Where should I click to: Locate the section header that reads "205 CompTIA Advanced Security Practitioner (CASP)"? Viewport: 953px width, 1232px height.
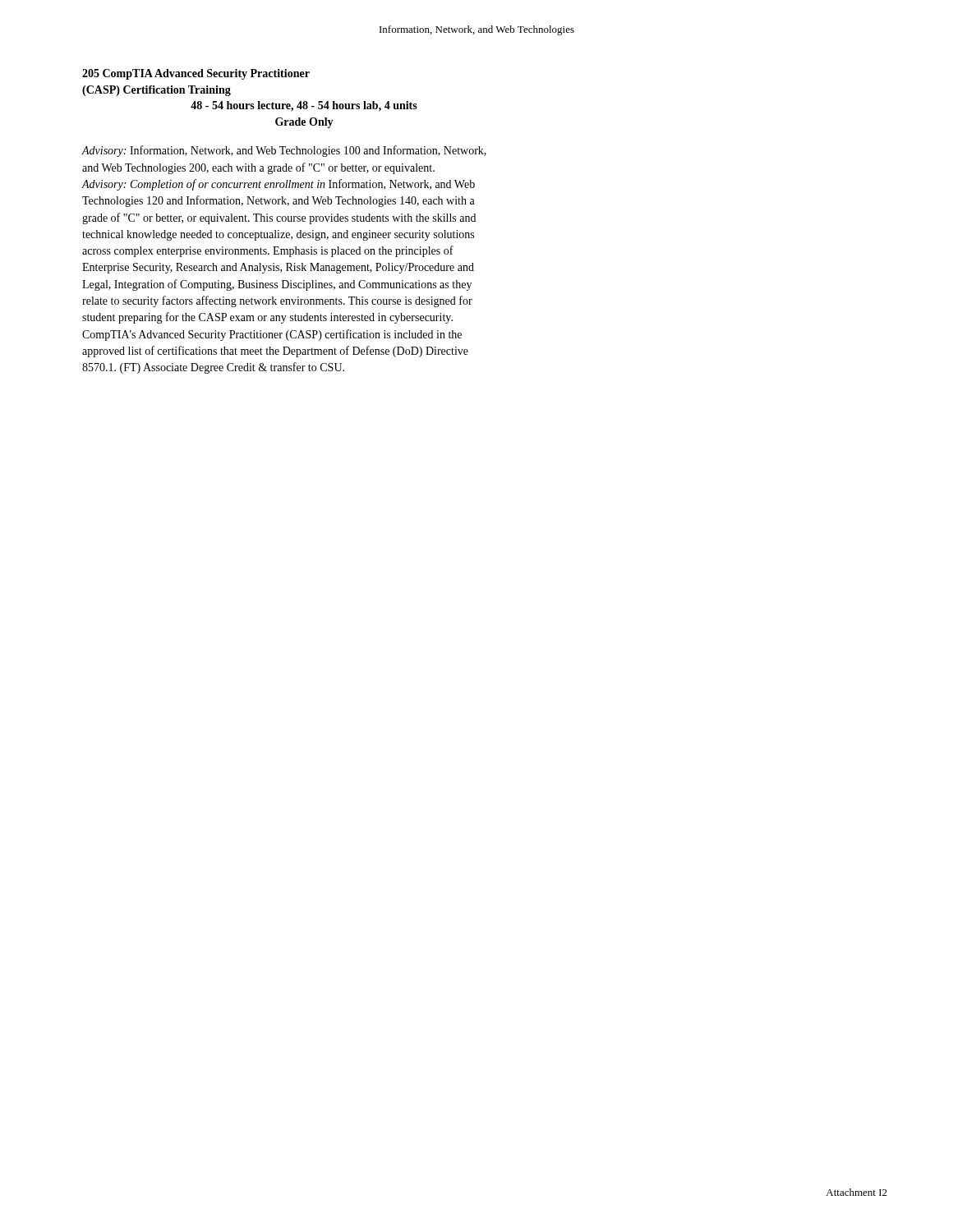click(x=288, y=98)
